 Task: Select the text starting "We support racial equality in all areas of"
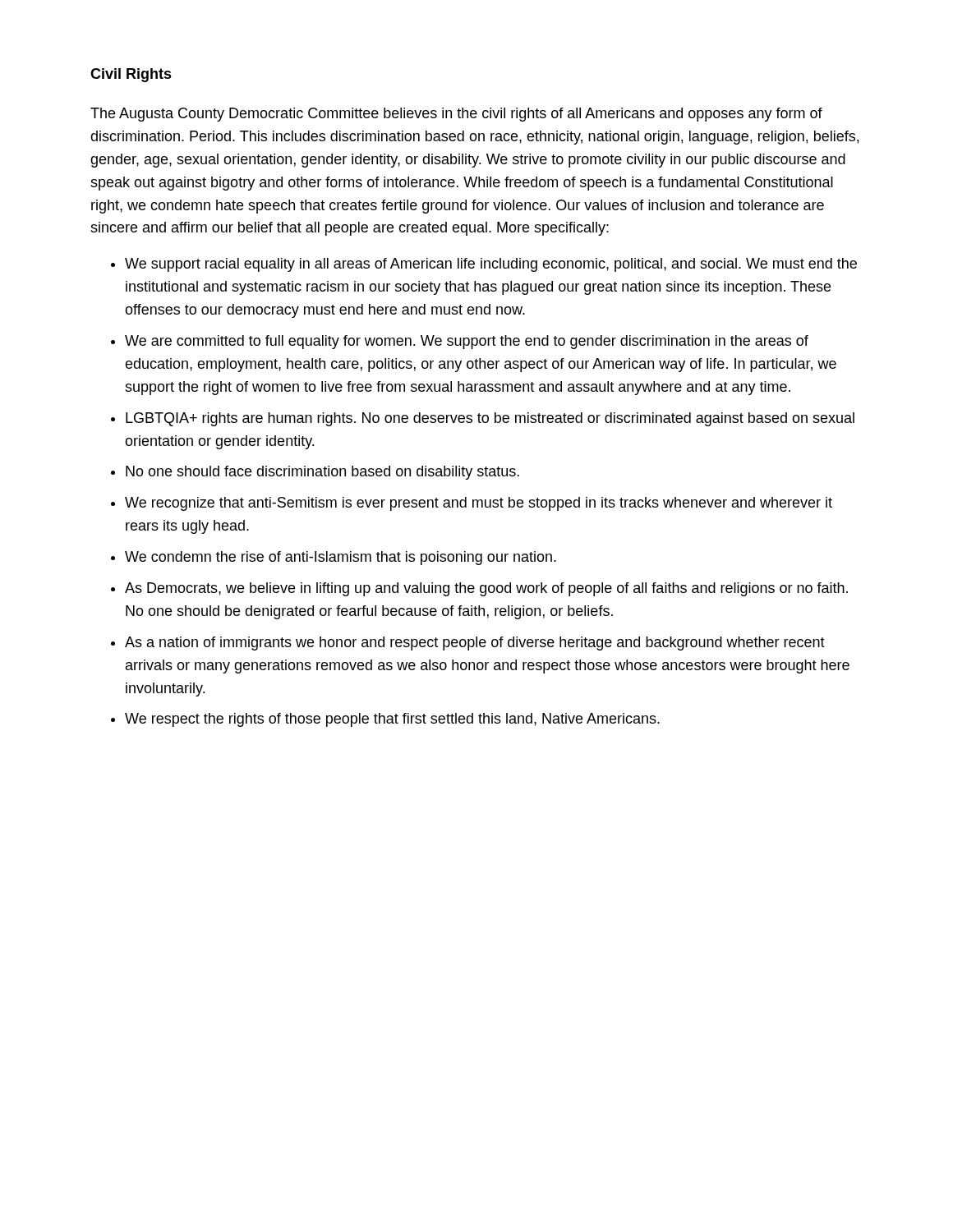tap(494, 288)
